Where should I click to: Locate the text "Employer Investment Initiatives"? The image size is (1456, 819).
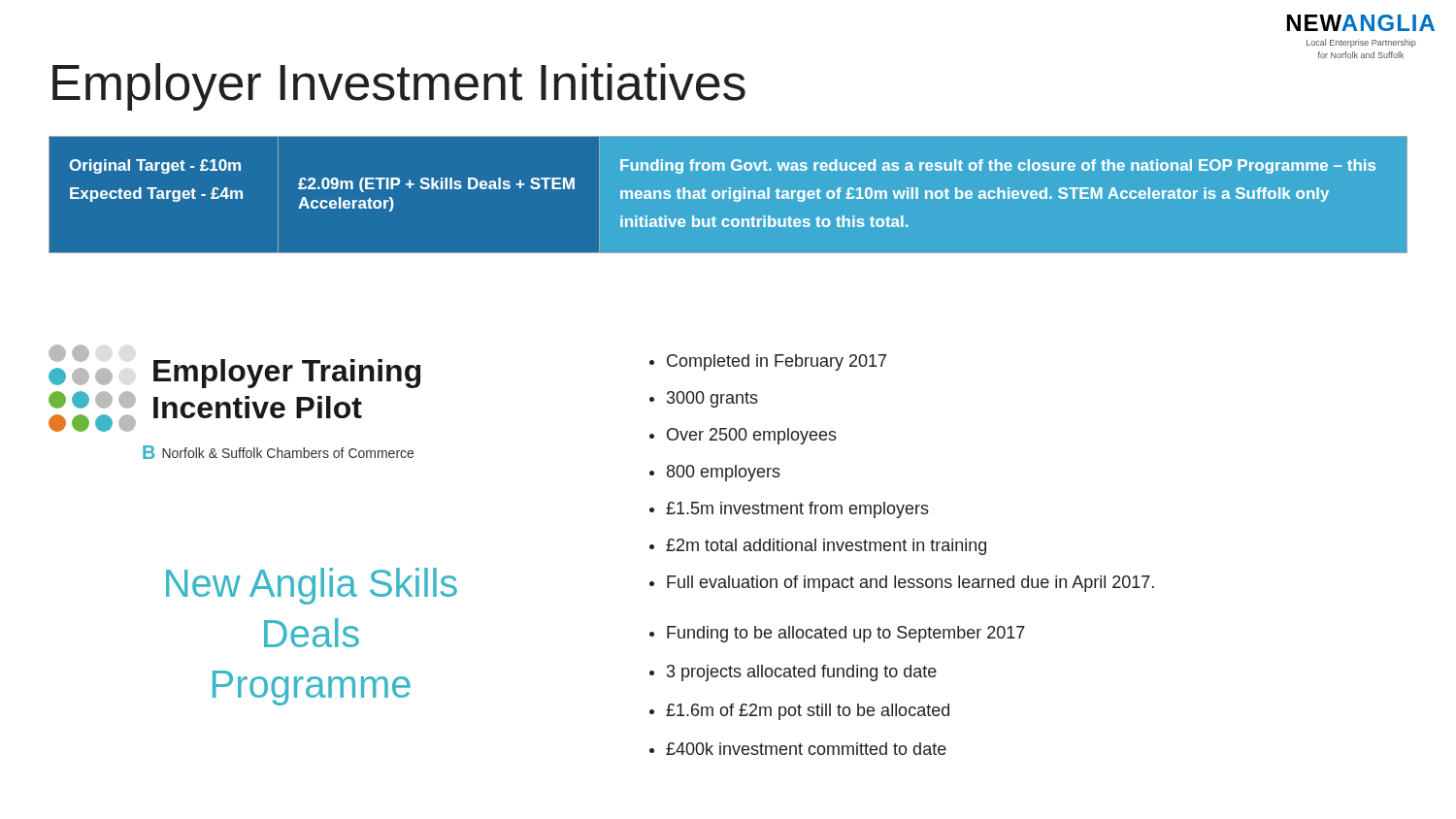(x=398, y=83)
